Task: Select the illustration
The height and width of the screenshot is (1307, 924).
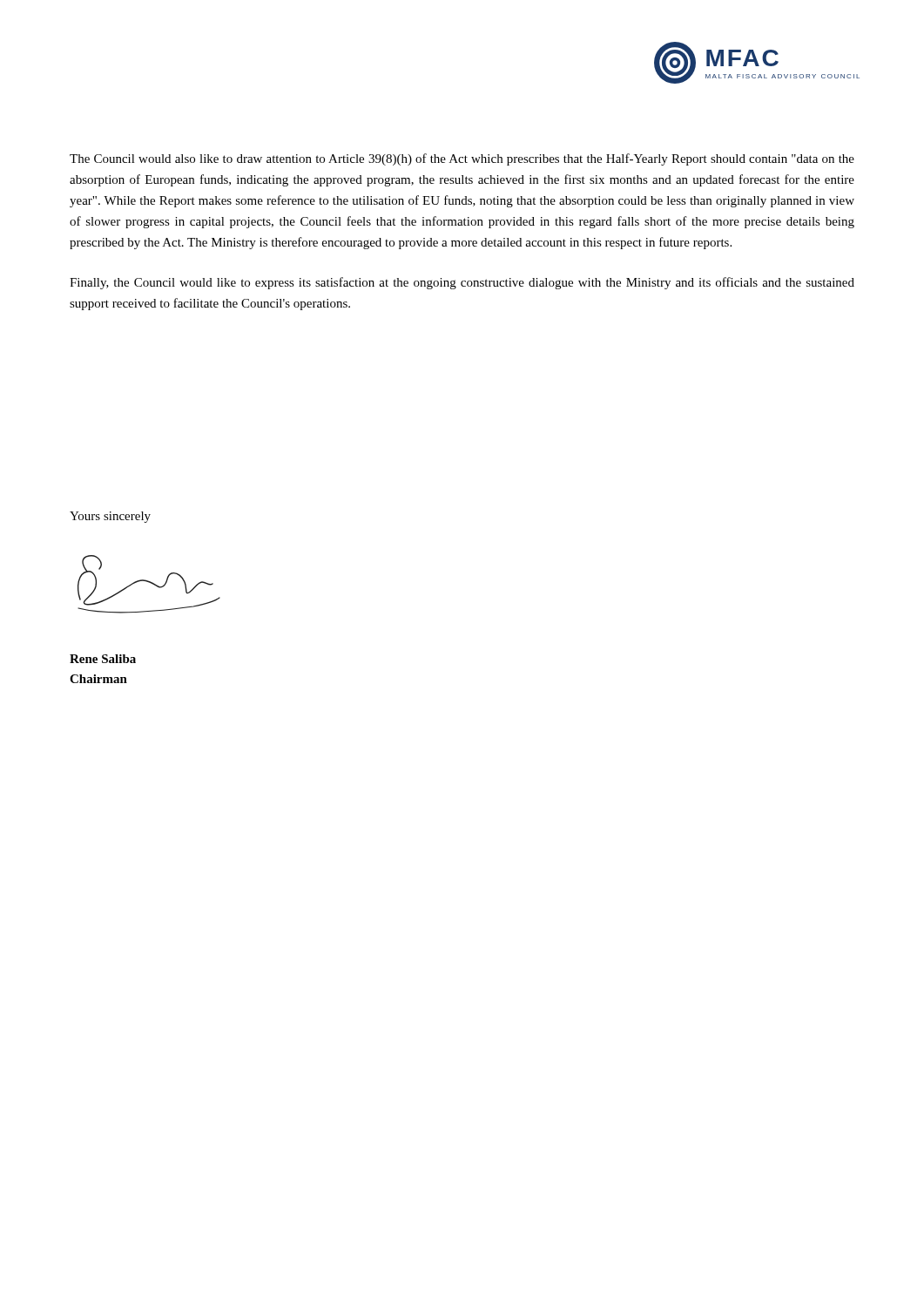Action: point(150,582)
